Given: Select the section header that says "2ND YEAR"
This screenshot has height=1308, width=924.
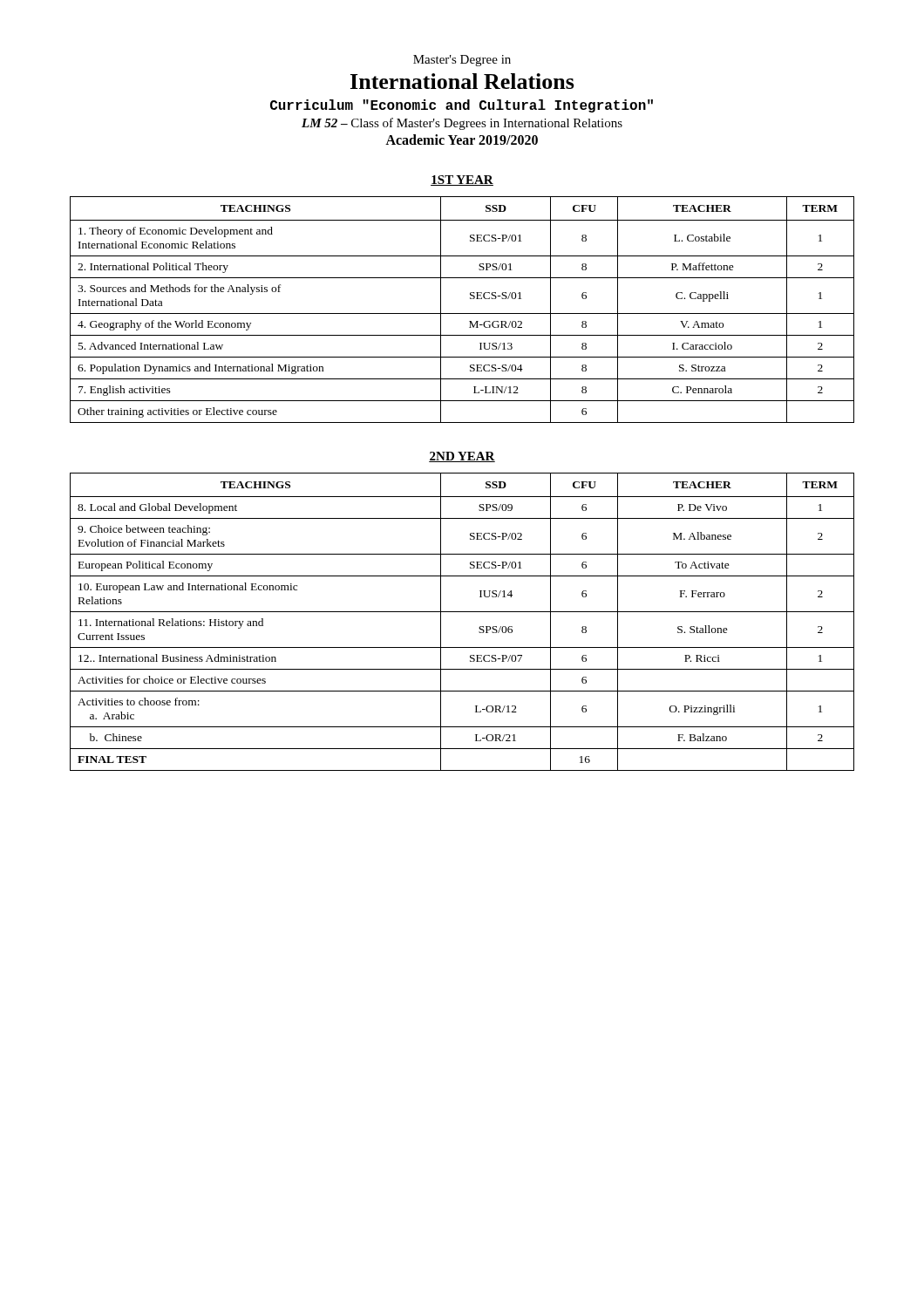Looking at the screenshot, I should (x=462, y=456).
